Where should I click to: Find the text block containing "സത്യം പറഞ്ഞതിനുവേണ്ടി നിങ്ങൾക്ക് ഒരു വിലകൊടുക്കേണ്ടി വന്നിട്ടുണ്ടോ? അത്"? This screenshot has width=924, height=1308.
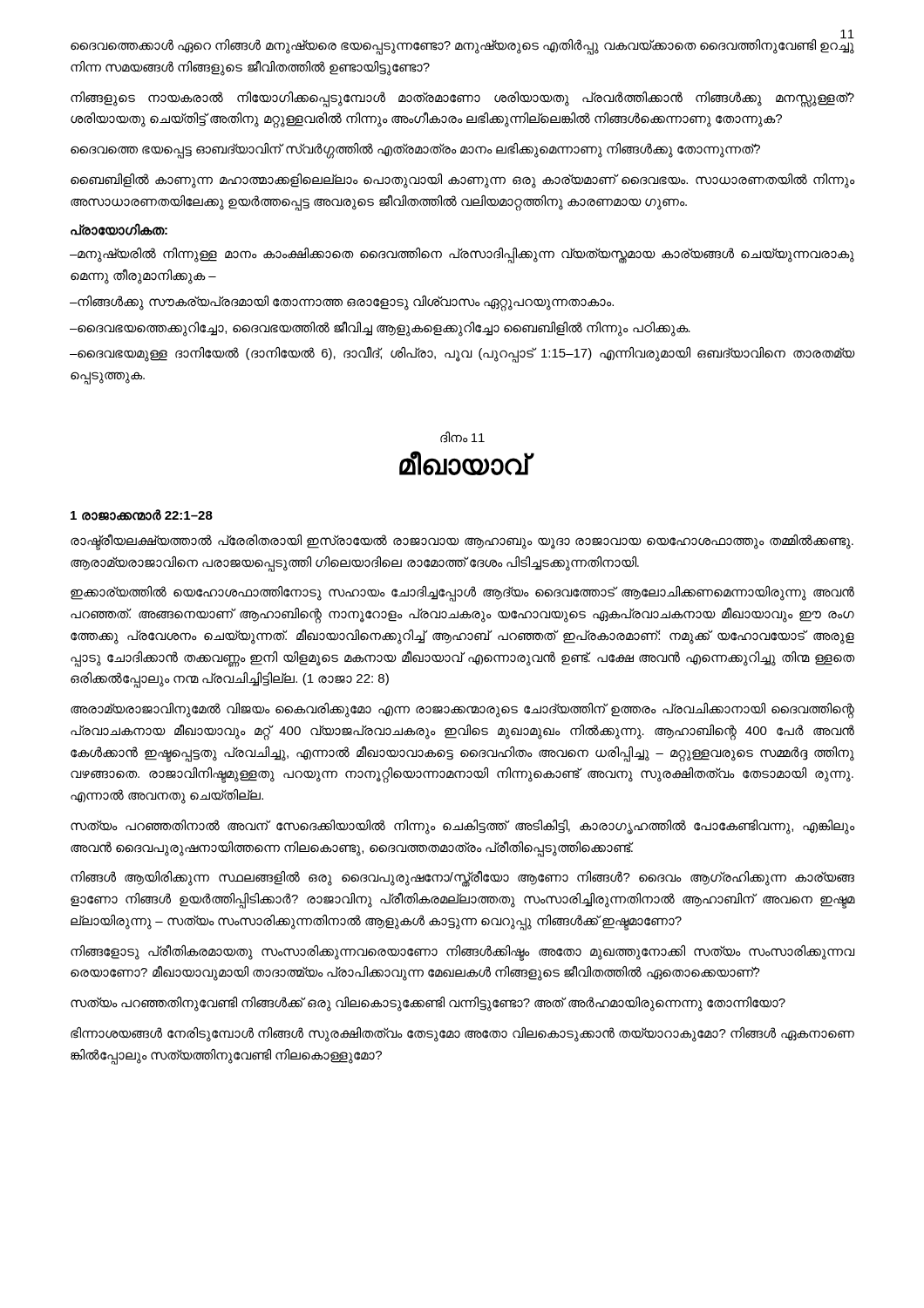(x=428, y=1002)
